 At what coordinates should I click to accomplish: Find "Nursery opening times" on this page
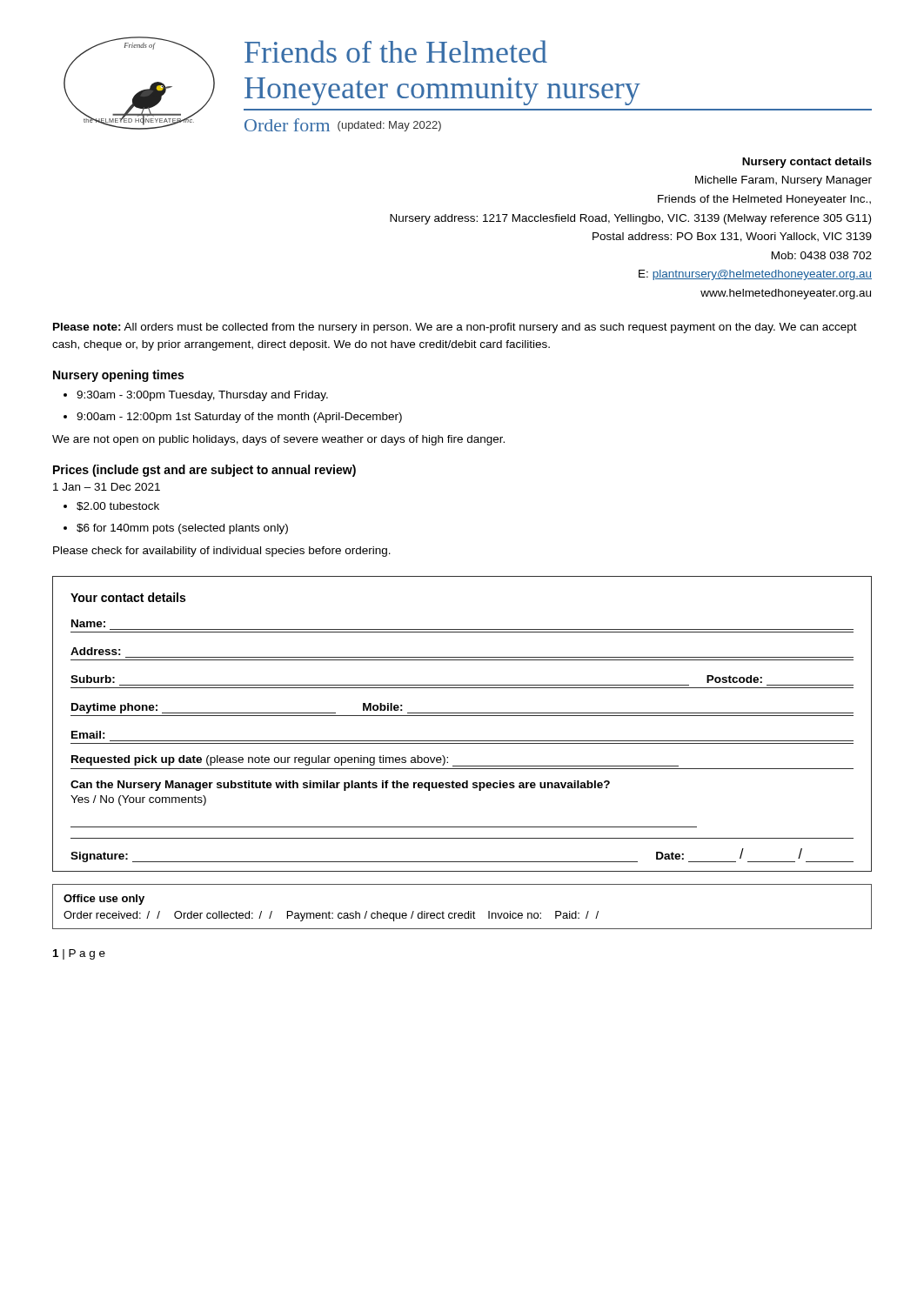pyautogui.click(x=118, y=375)
